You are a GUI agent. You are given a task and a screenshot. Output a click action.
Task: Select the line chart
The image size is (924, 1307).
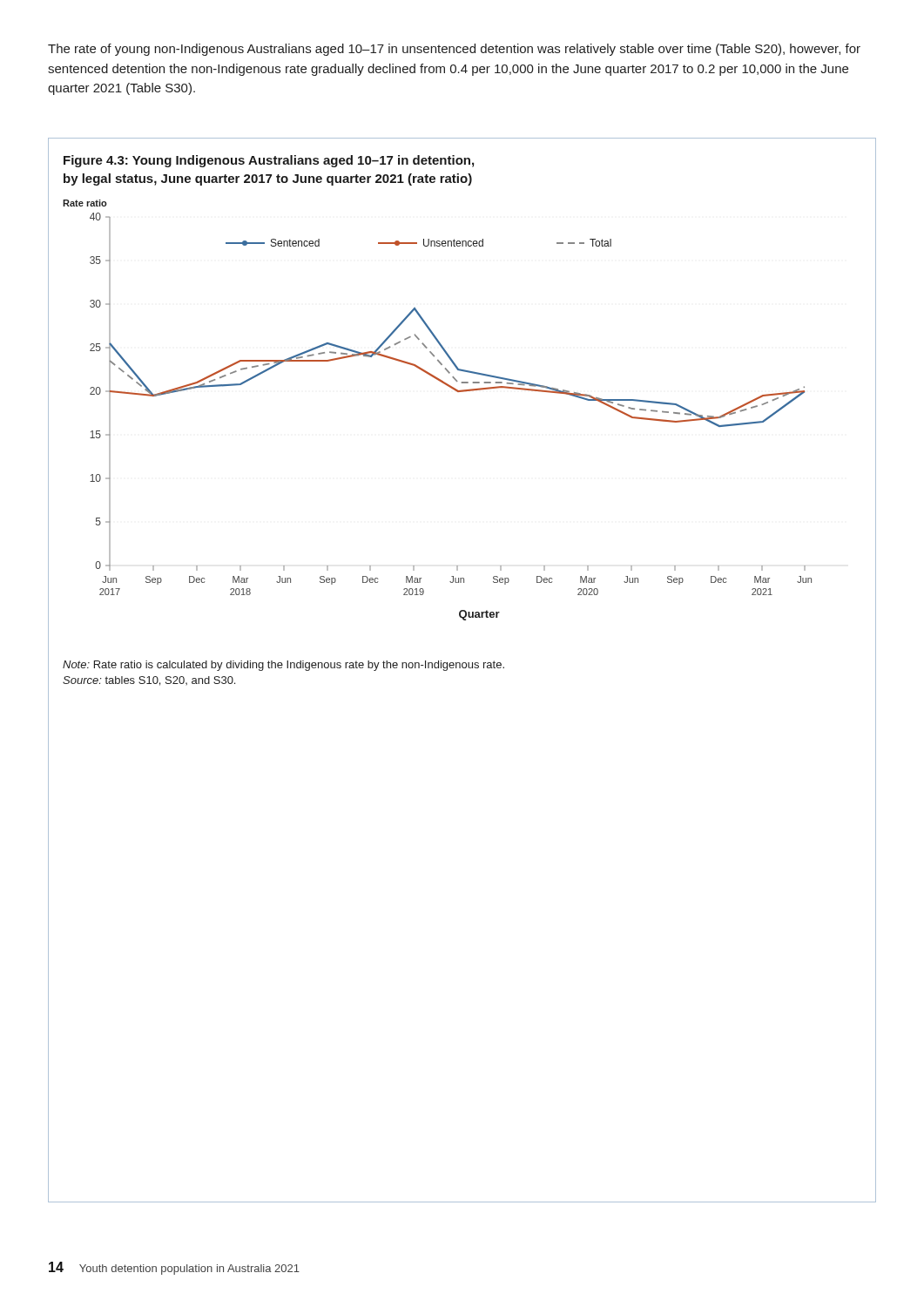click(462, 670)
